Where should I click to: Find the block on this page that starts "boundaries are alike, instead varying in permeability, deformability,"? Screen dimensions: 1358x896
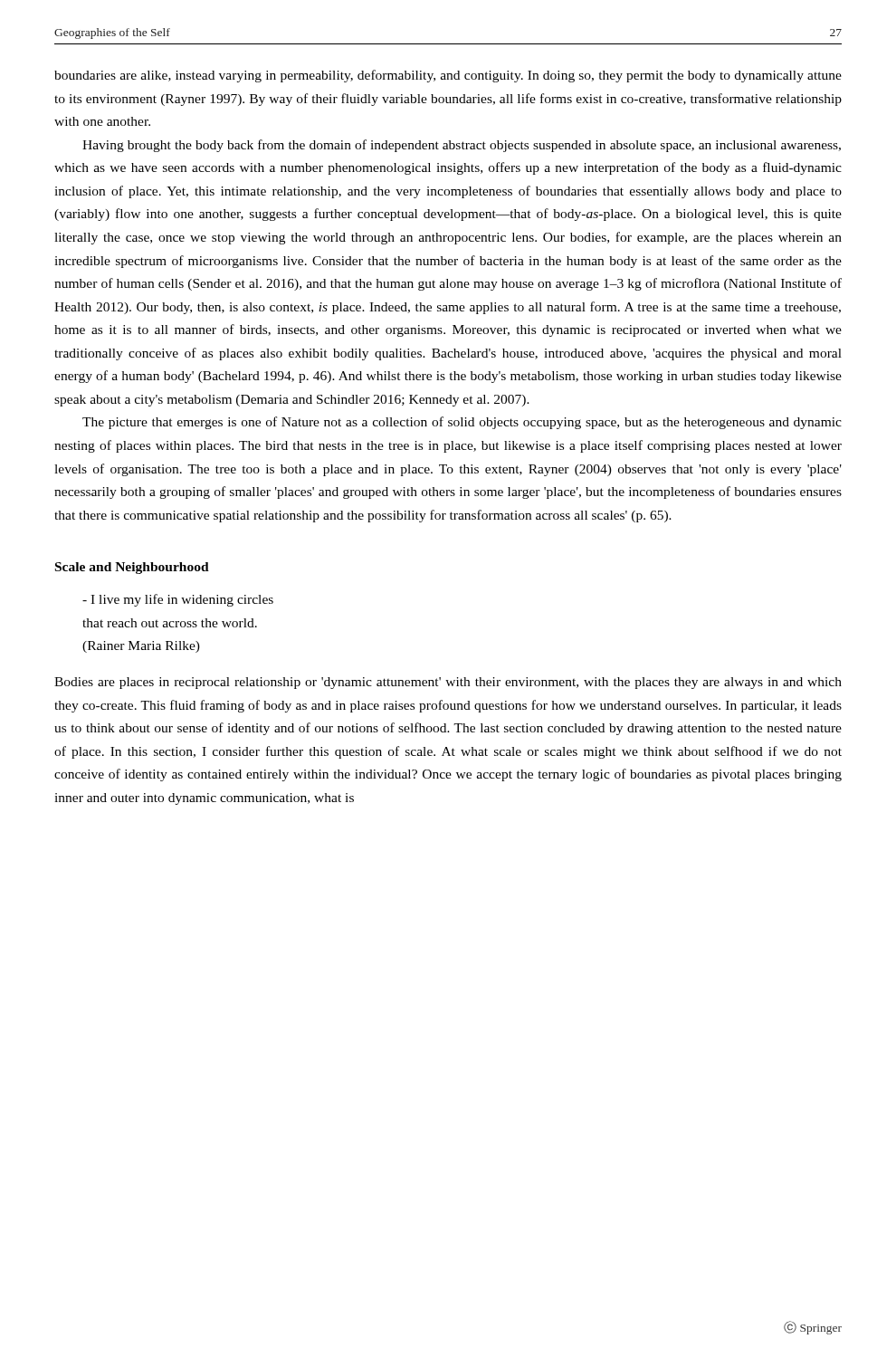click(x=448, y=295)
